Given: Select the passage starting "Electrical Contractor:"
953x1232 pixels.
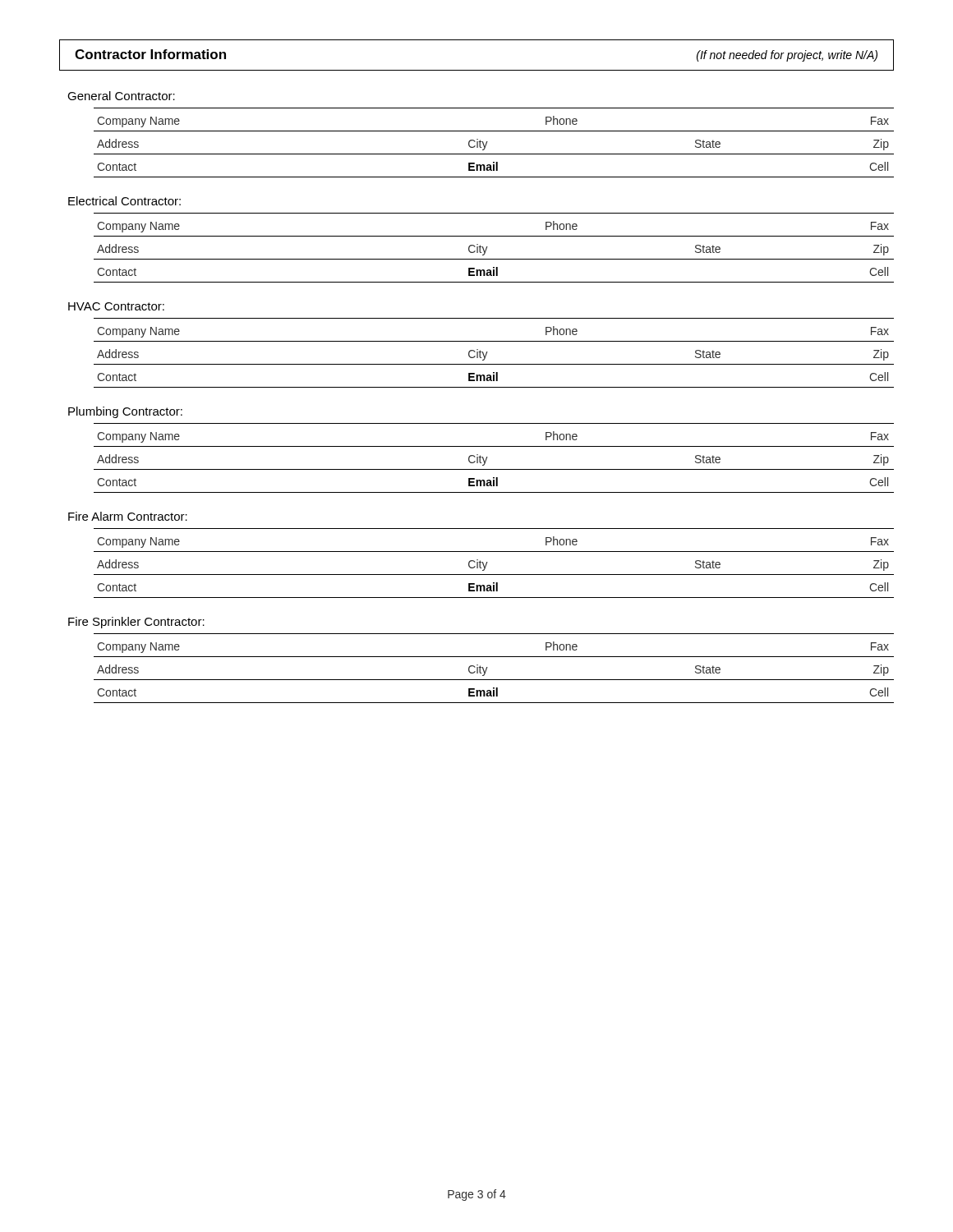Looking at the screenshot, I should click(x=125, y=201).
